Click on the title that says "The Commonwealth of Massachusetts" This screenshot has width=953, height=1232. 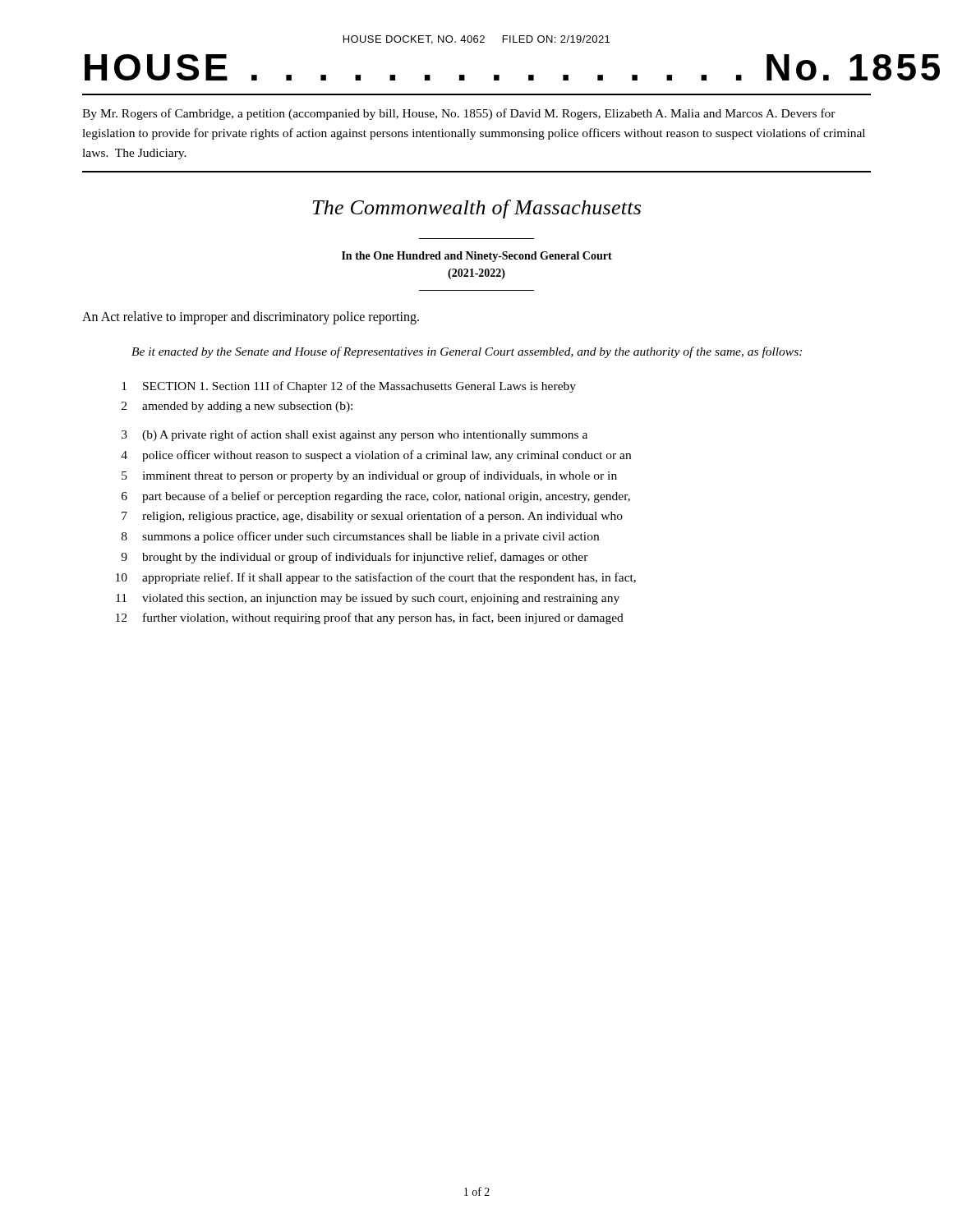pyautogui.click(x=476, y=207)
